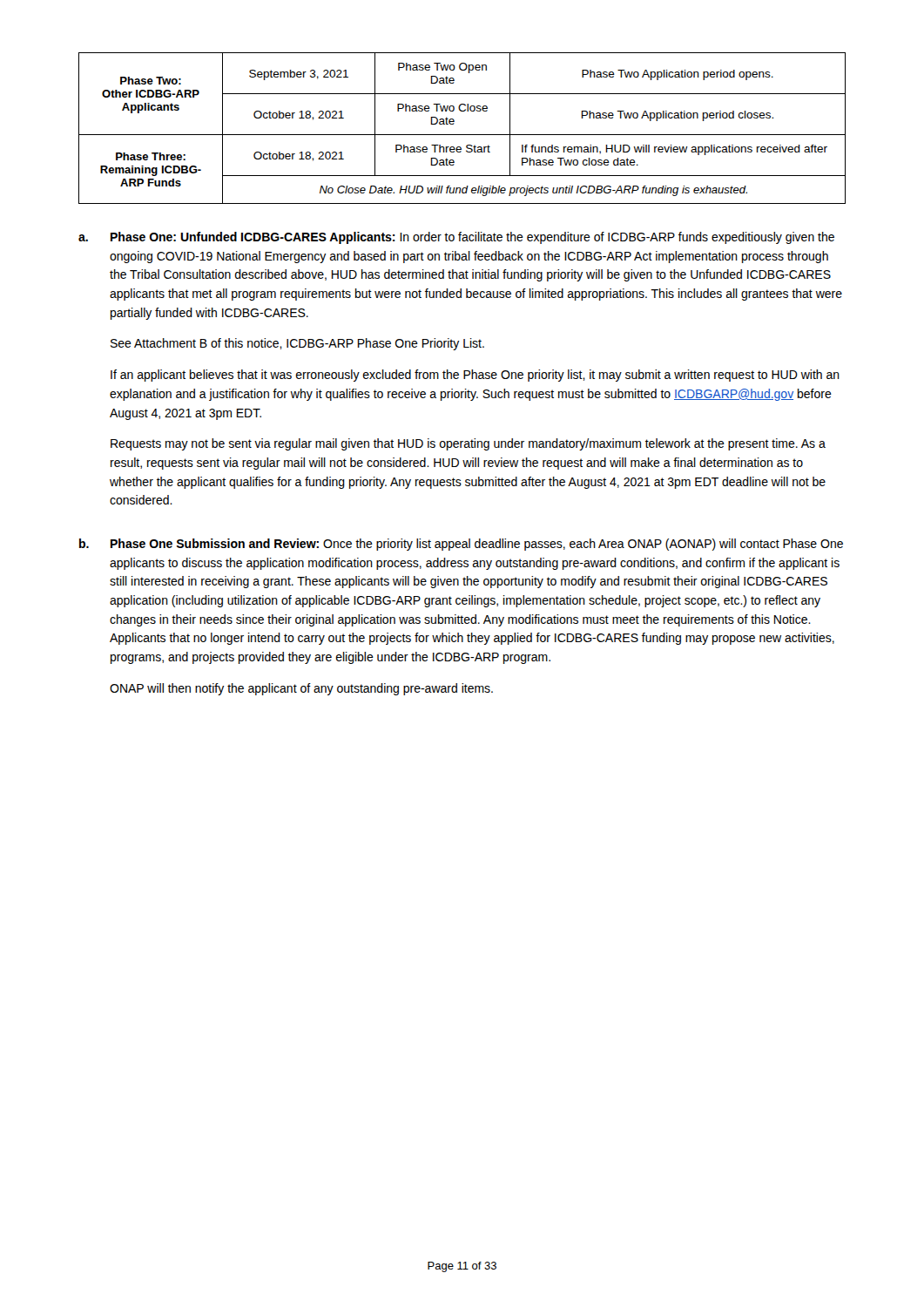This screenshot has width=924, height=1307.
Task: Navigate to the text block starting "ONAP will then notify the"
Action: tap(302, 688)
